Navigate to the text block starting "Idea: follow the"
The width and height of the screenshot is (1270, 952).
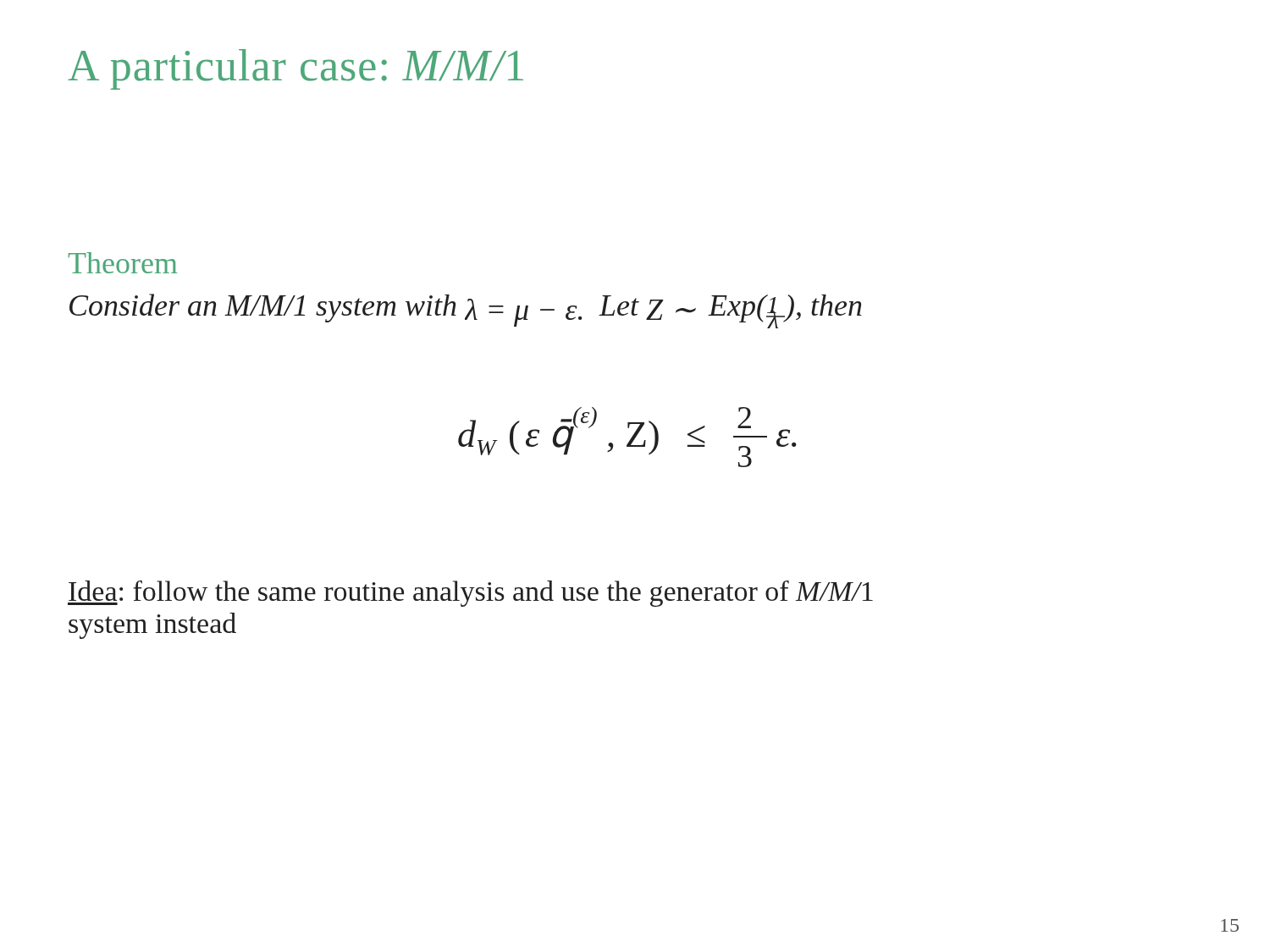(x=471, y=607)
